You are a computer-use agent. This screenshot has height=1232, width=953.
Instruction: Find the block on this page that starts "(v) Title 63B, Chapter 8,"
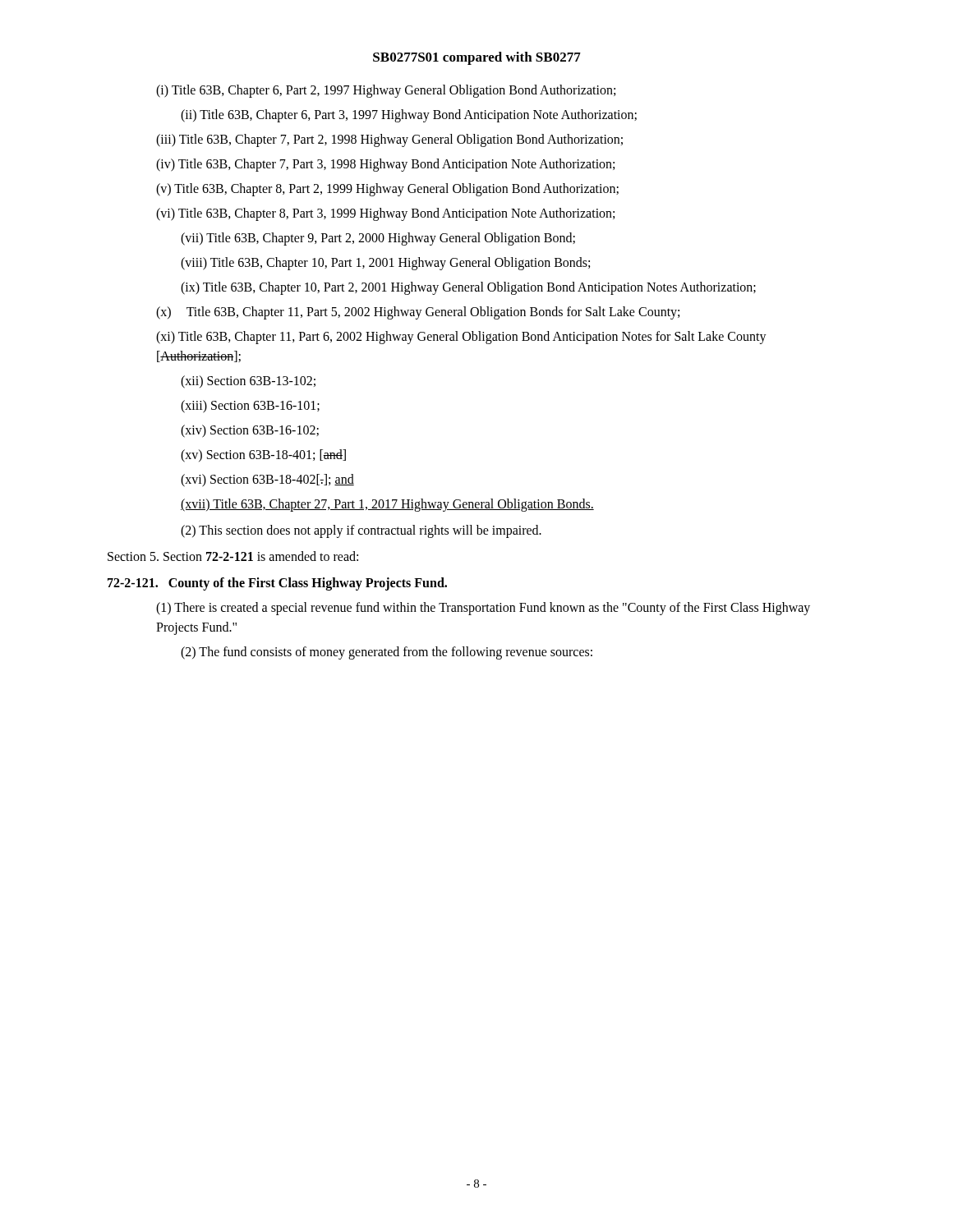[388, 188]
